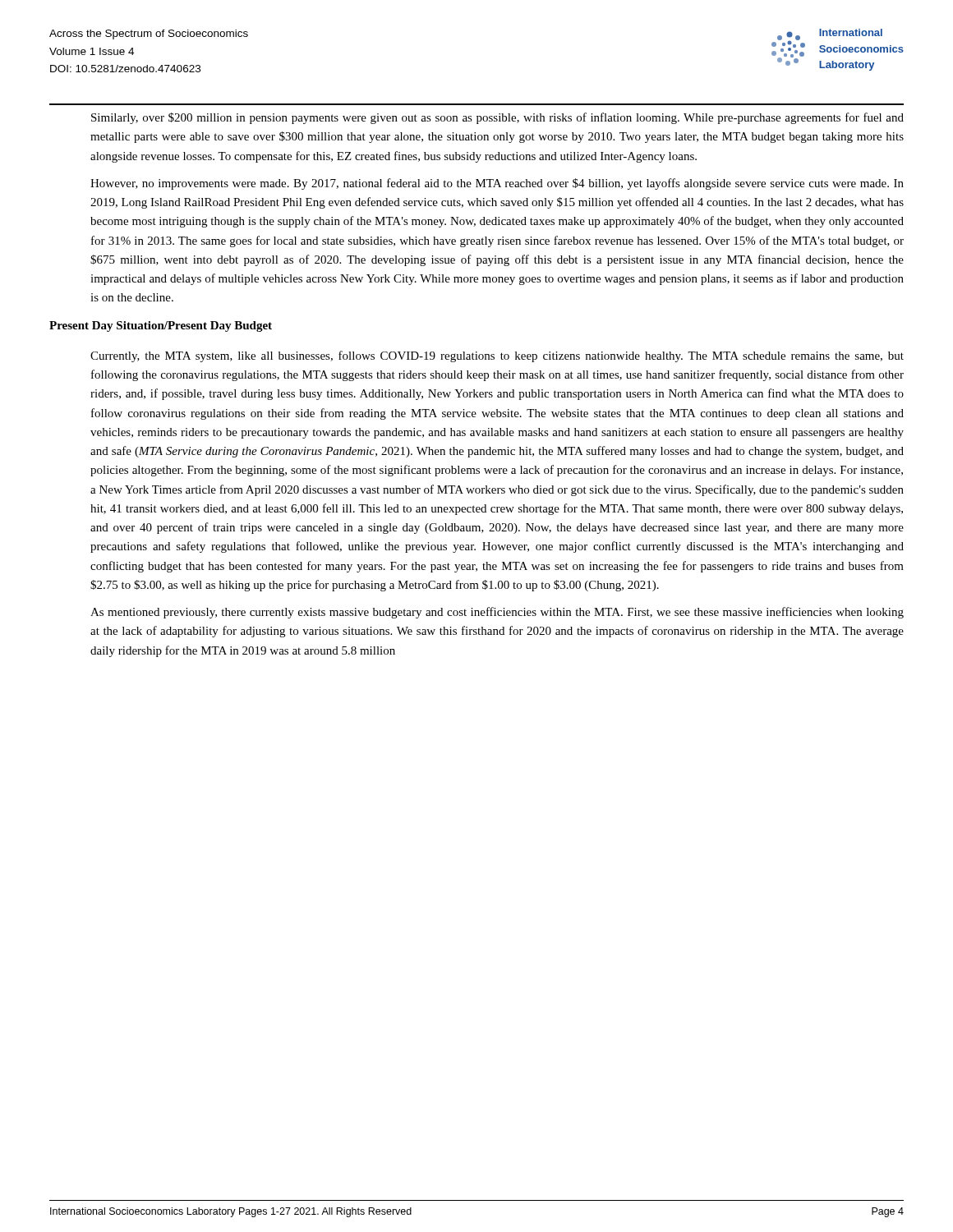Point to "Present Day Situation/Present Day Budget"

[x=161, y=325]
